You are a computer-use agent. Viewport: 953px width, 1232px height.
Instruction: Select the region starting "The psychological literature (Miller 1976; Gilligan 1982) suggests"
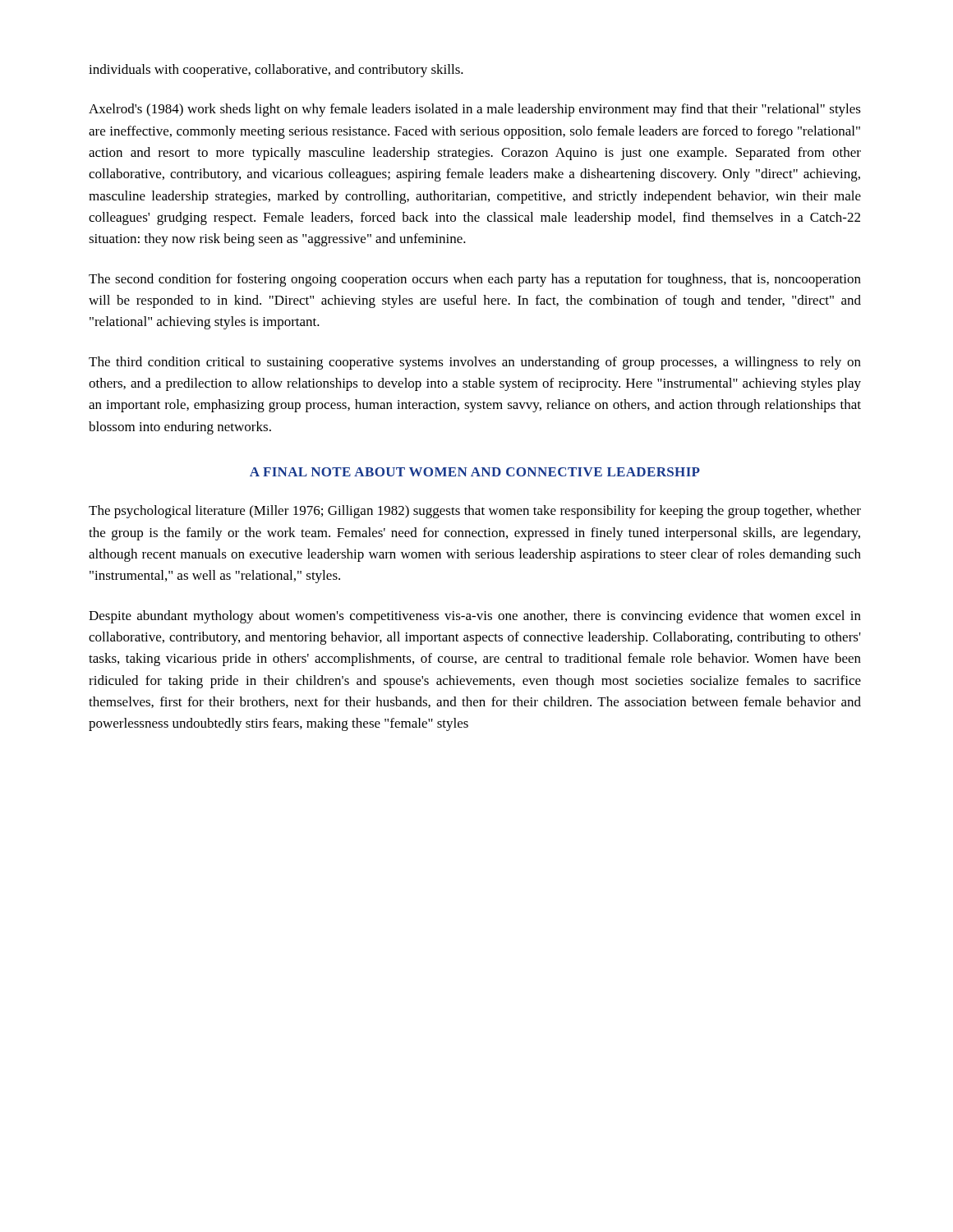click(475, 543)
